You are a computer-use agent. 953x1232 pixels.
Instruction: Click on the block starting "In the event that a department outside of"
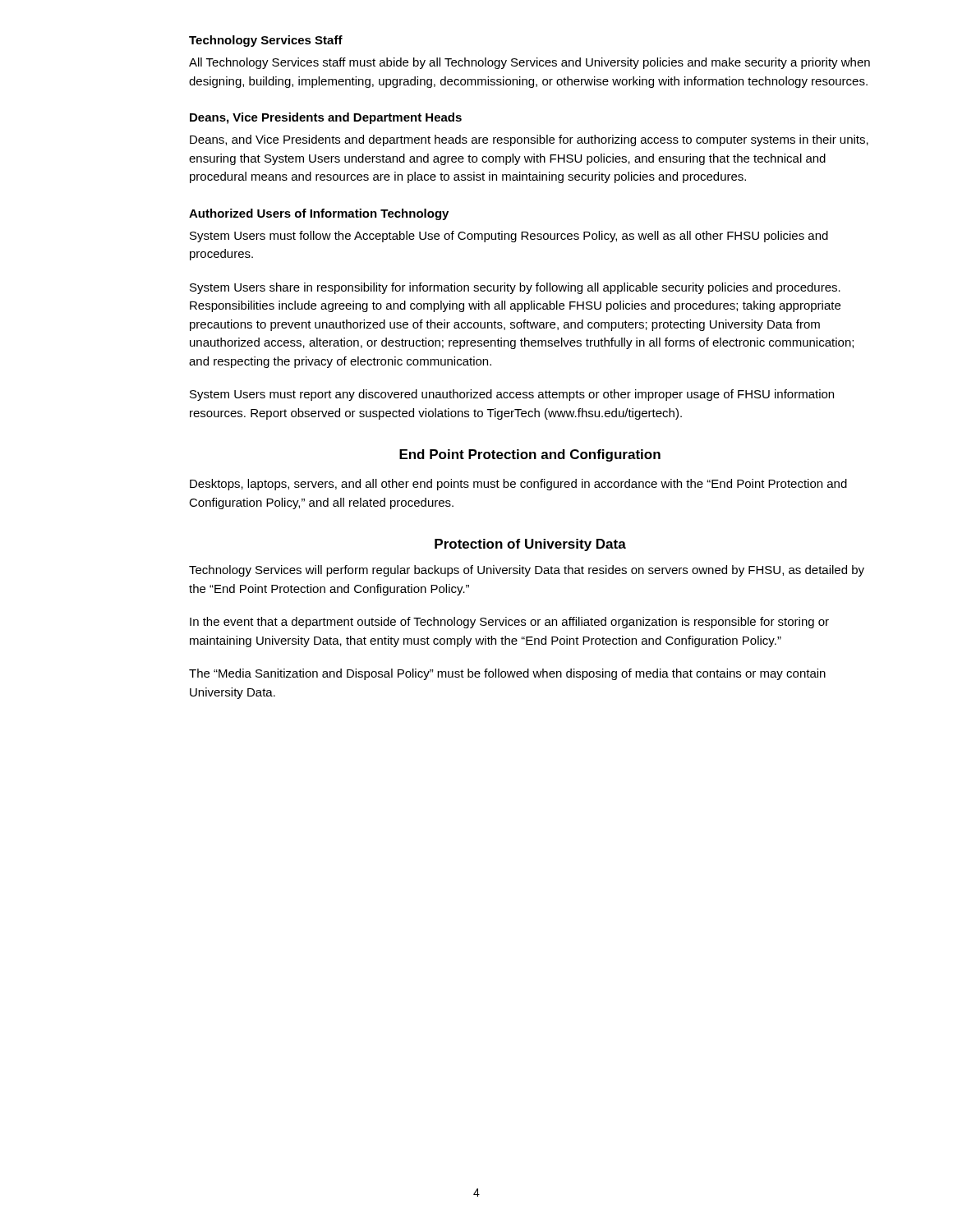pyautogui.click(x=509, y=631)
